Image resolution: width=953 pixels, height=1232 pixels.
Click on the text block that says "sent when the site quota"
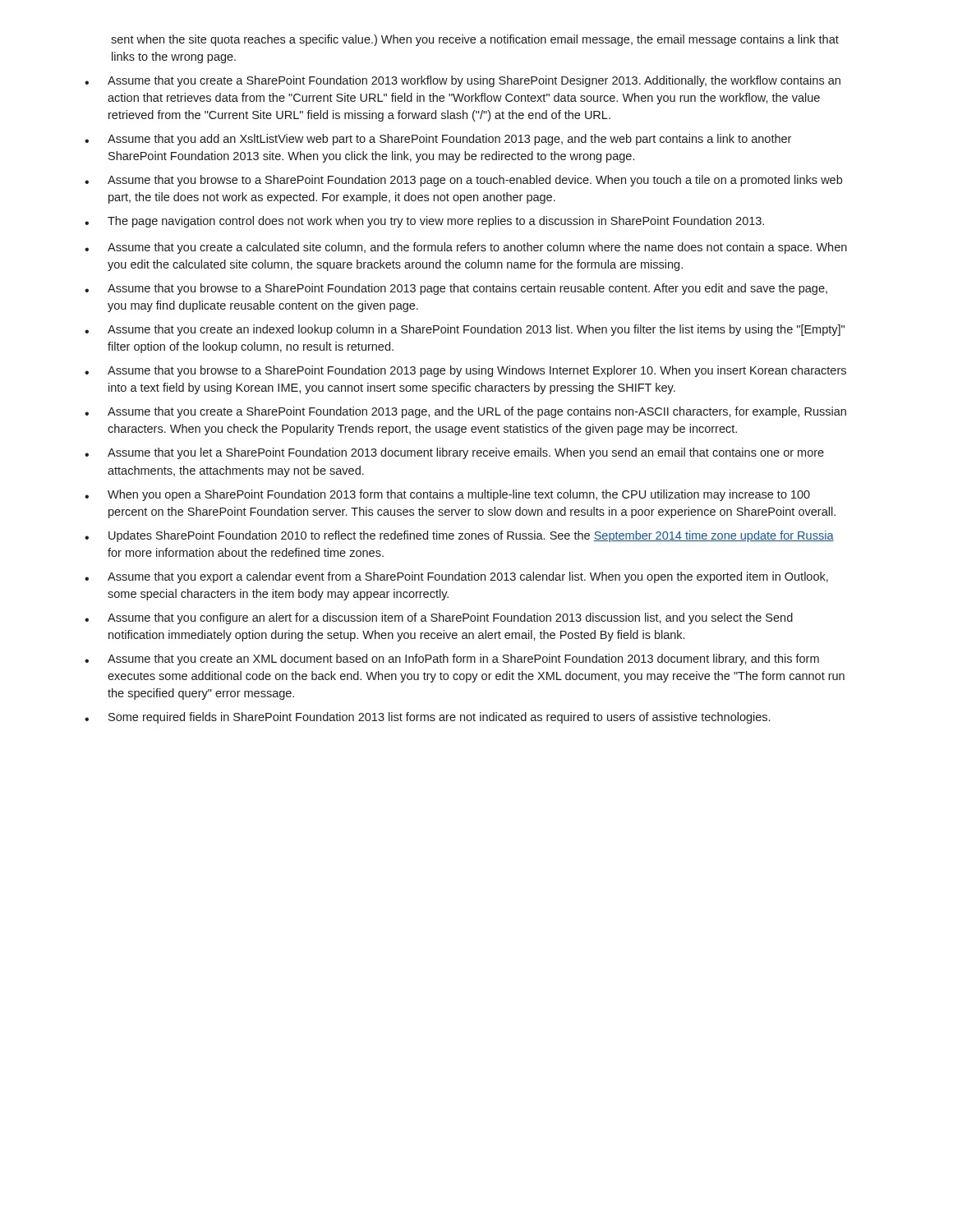coord(475,48)
